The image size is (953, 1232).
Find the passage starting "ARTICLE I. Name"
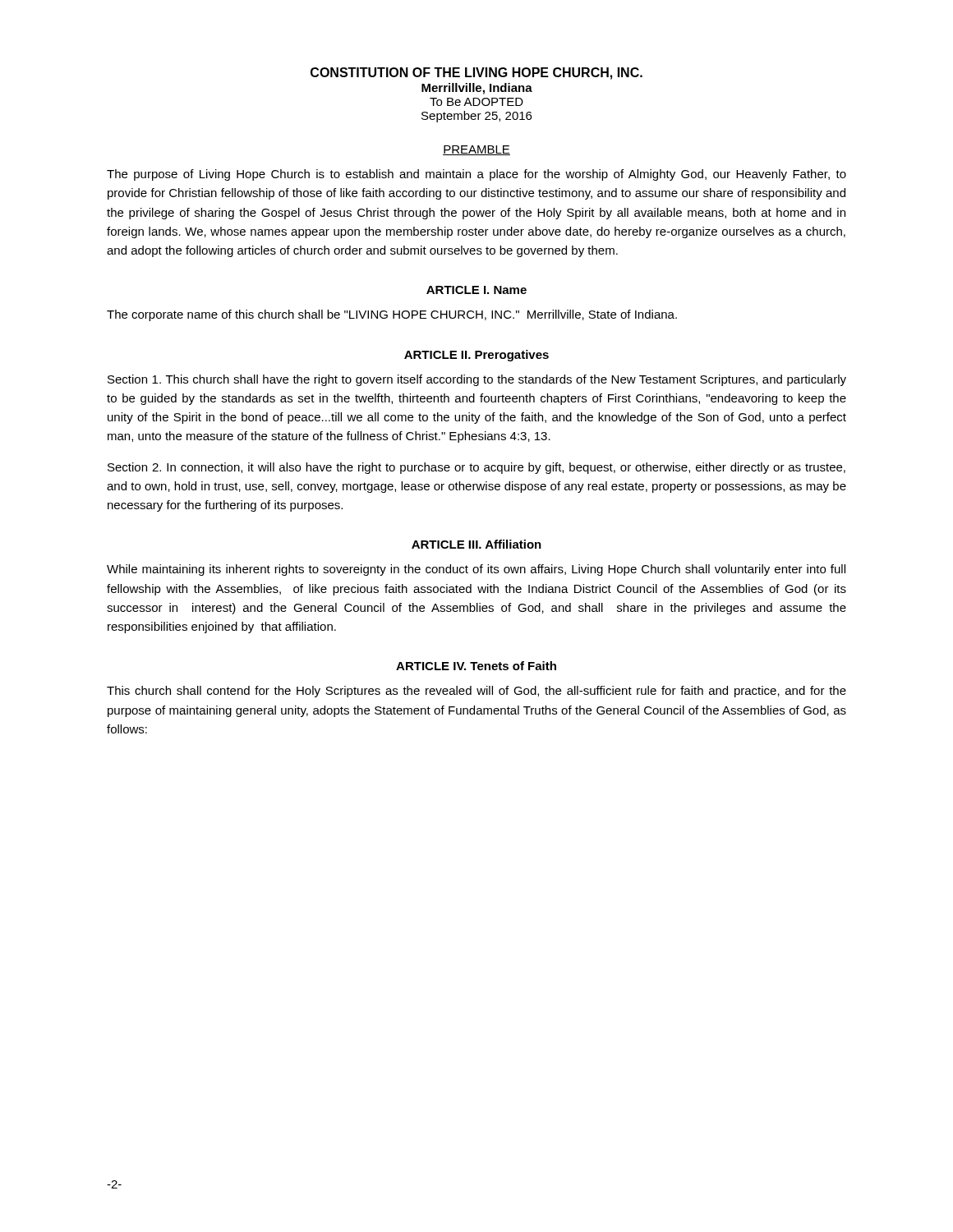476,290
